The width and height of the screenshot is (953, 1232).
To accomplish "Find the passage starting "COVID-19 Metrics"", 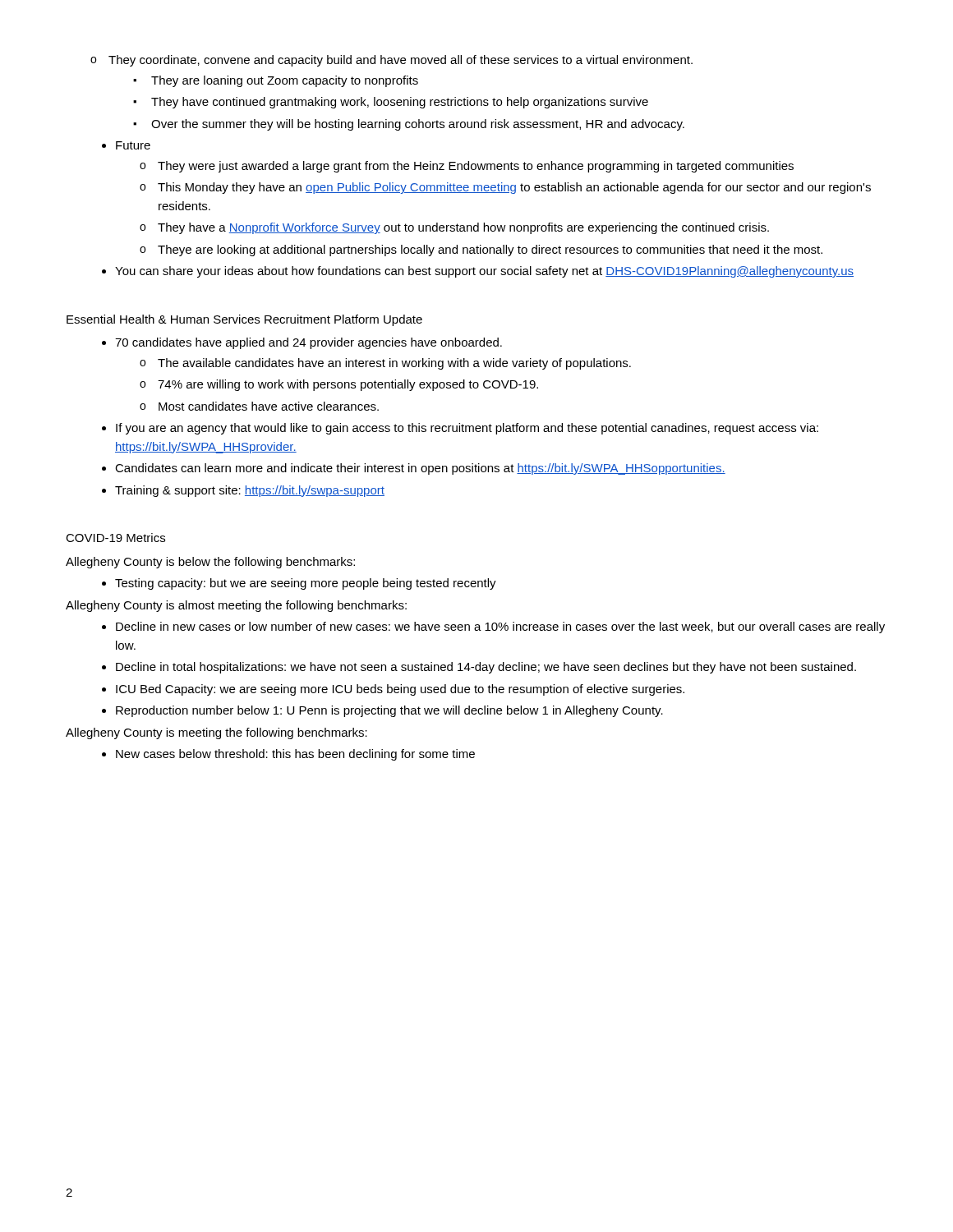I will pos(116,538).
